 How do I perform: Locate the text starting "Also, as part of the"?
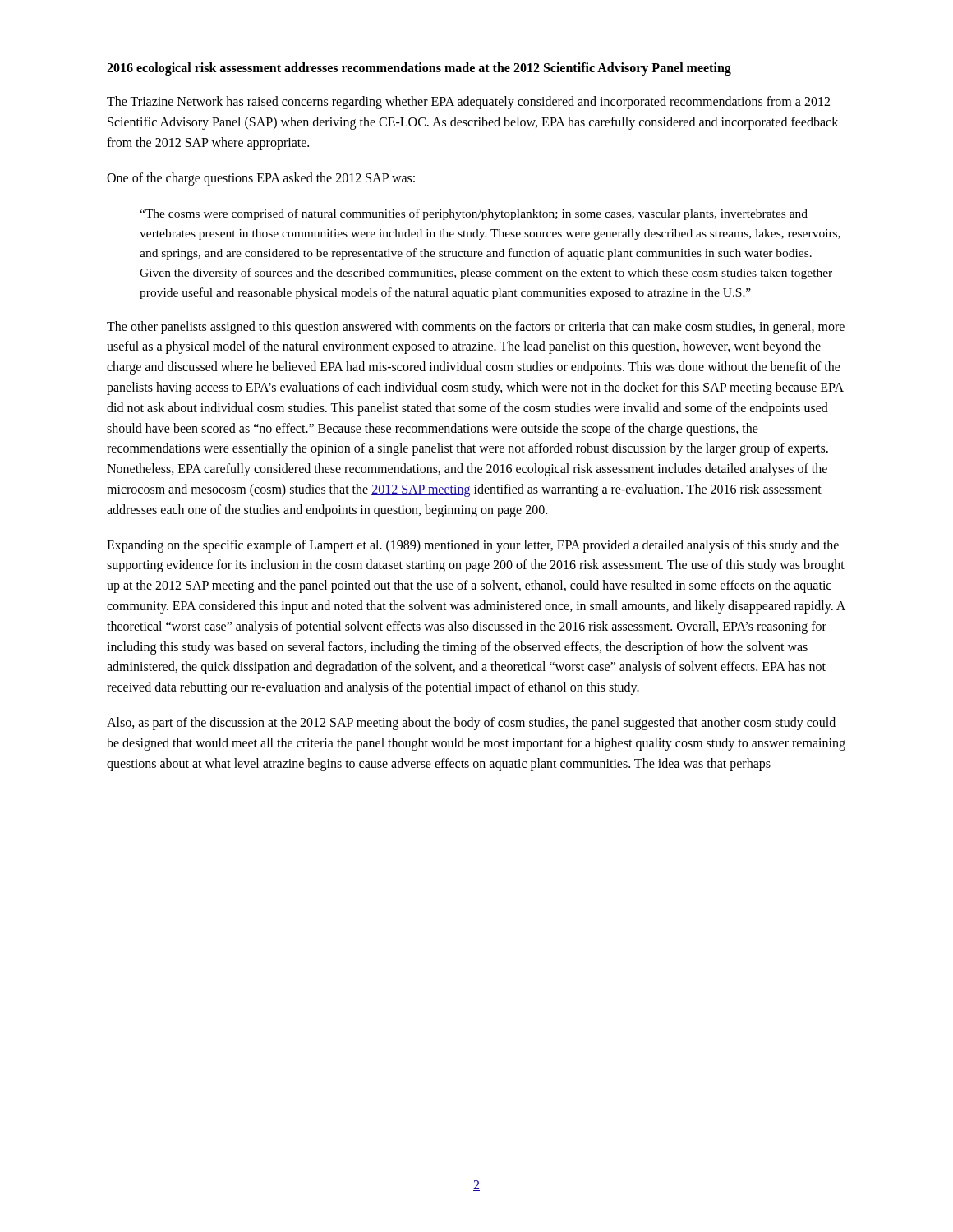tap(476, 743)
